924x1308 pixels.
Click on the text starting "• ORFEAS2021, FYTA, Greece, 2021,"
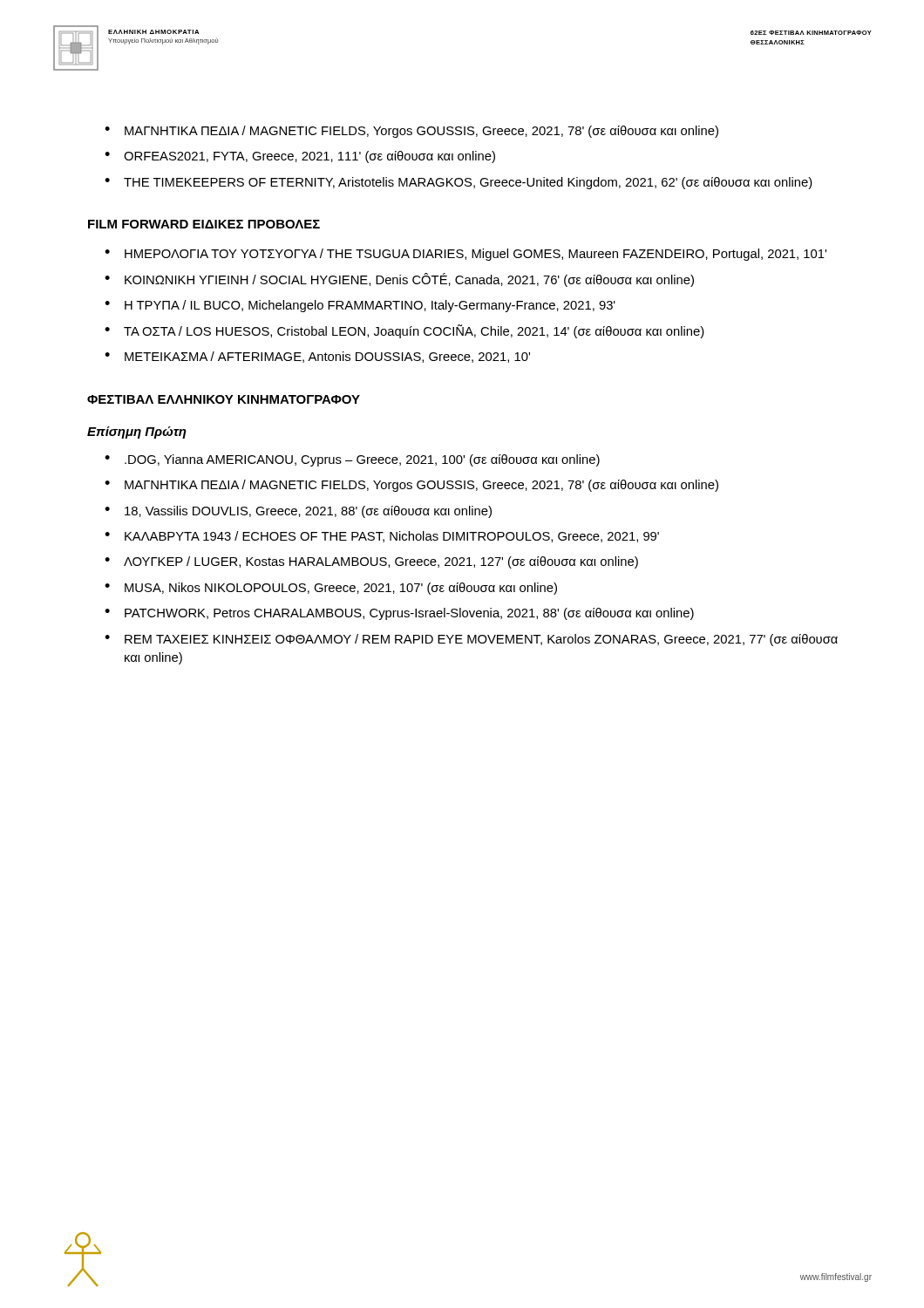[479, 157]
